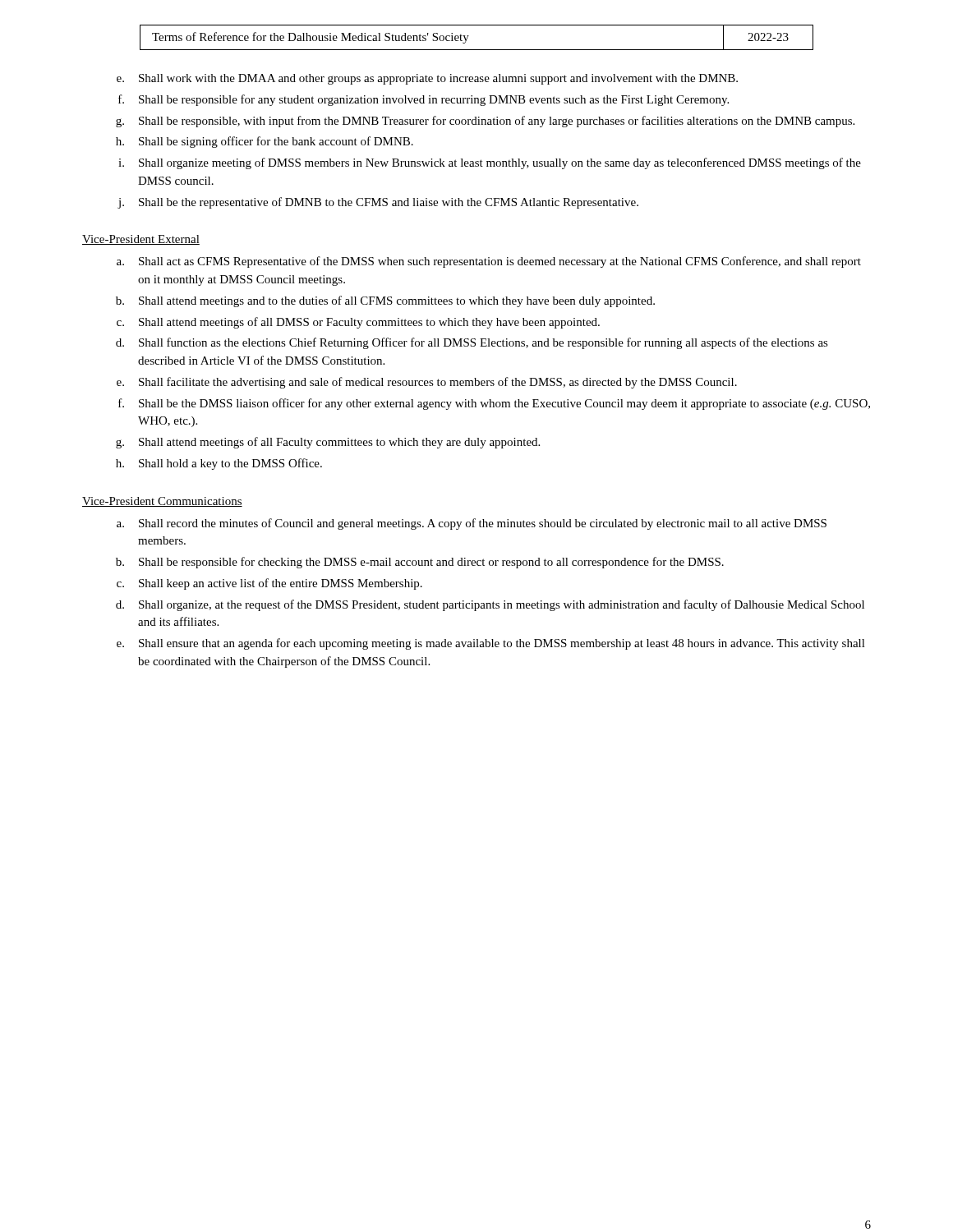953x1232 pixels.
Task: Find the section header with the text "Vice-President Communications"
Action: tap(162, 501)
